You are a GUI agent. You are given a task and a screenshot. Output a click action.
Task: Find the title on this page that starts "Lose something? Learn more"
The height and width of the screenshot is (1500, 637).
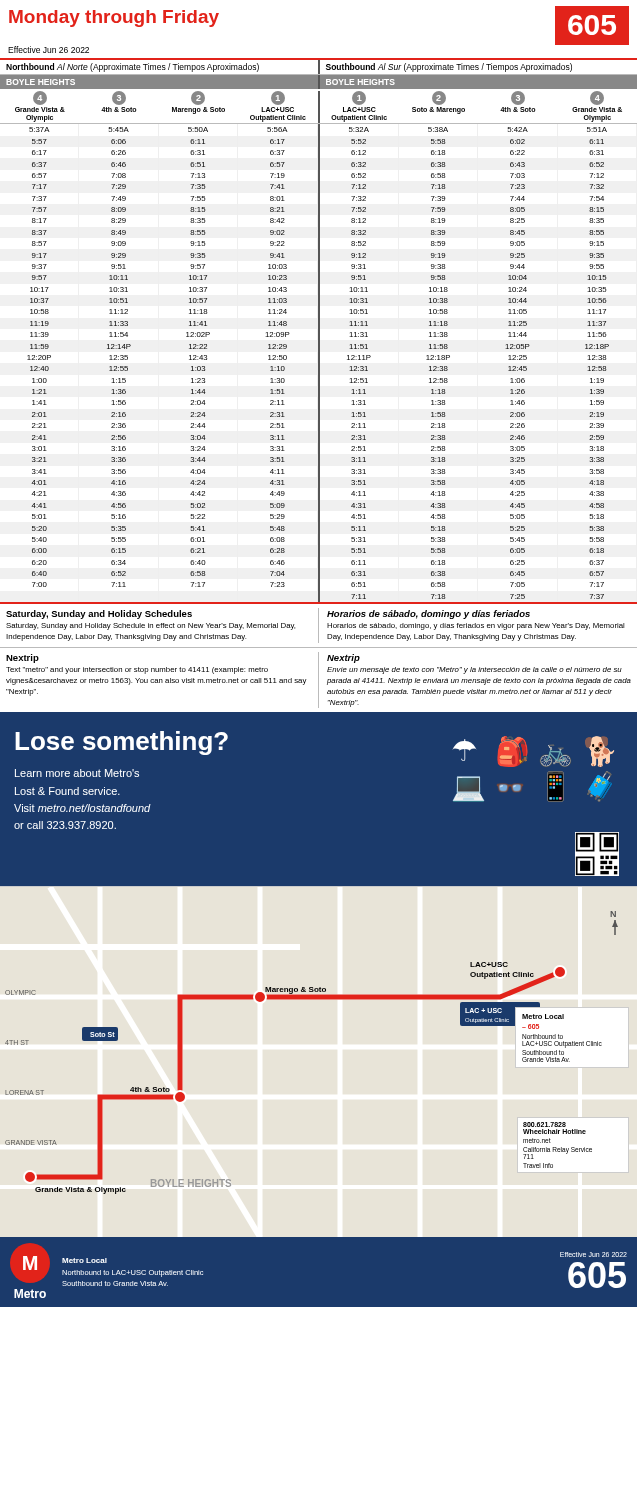point(154,748)
